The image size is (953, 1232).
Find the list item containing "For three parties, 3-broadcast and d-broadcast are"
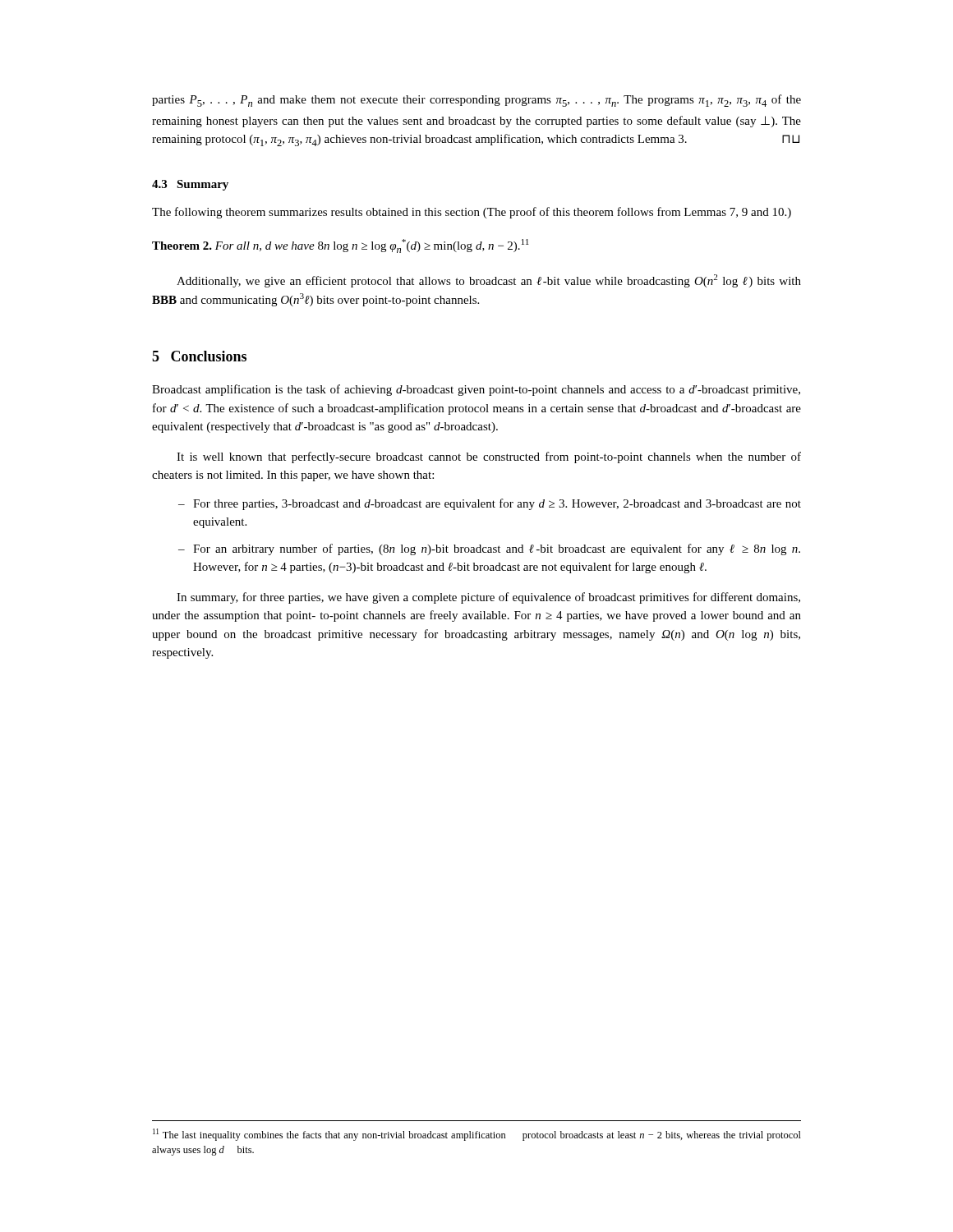point(497,513)
